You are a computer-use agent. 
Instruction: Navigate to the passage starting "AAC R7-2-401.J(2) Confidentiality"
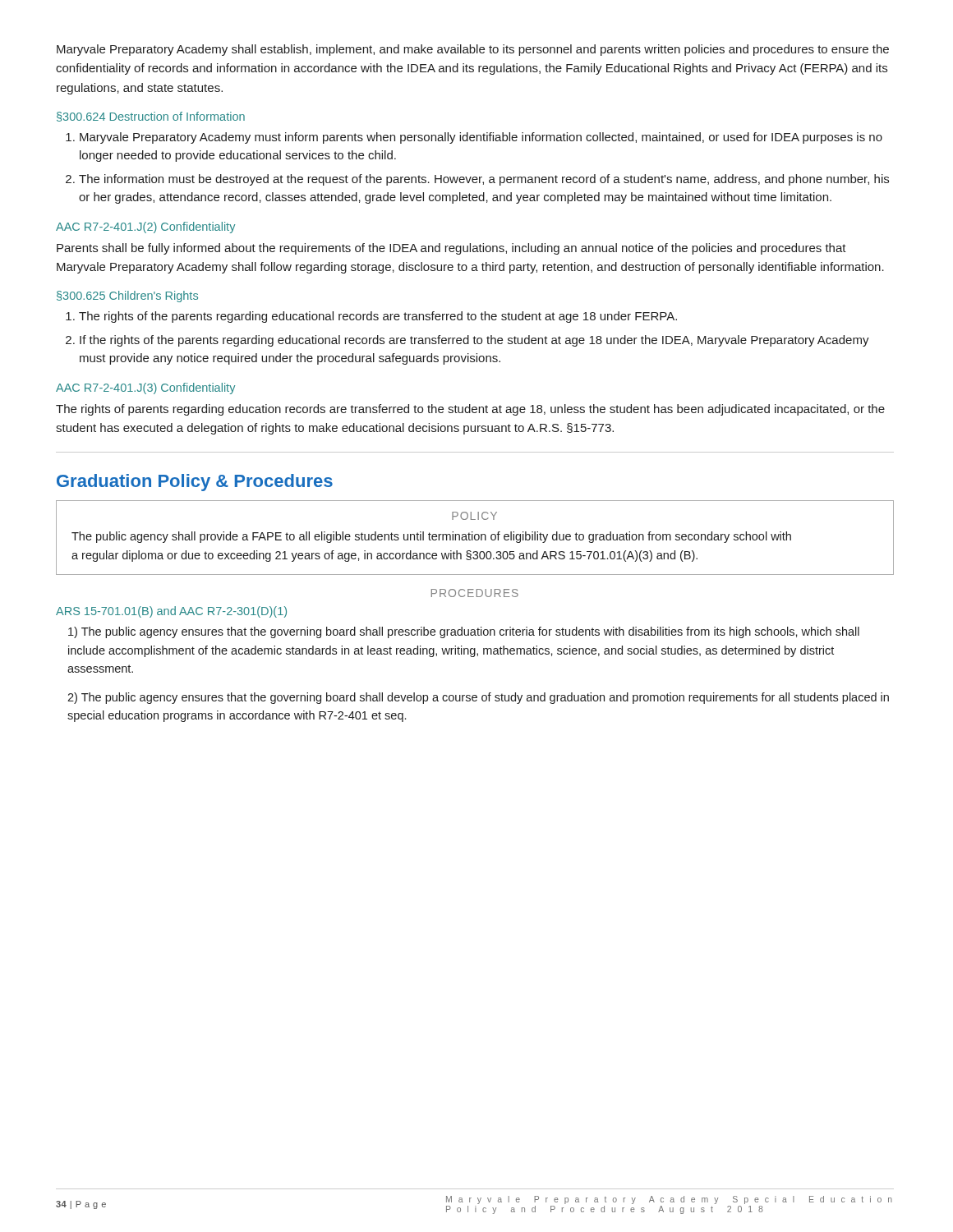click(146, 227)
